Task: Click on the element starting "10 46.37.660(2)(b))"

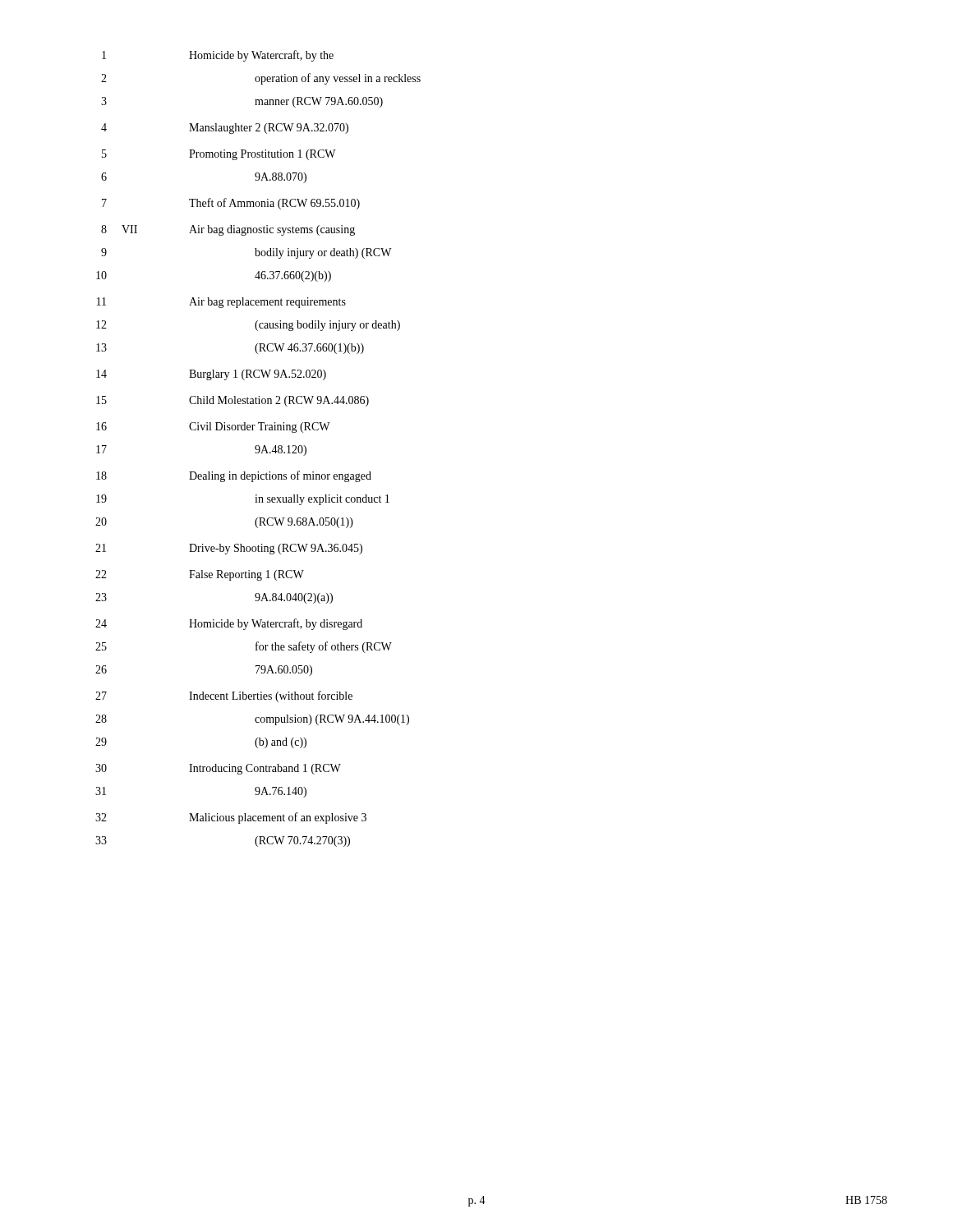Action: pyautogui.click(x=102, y=276)
